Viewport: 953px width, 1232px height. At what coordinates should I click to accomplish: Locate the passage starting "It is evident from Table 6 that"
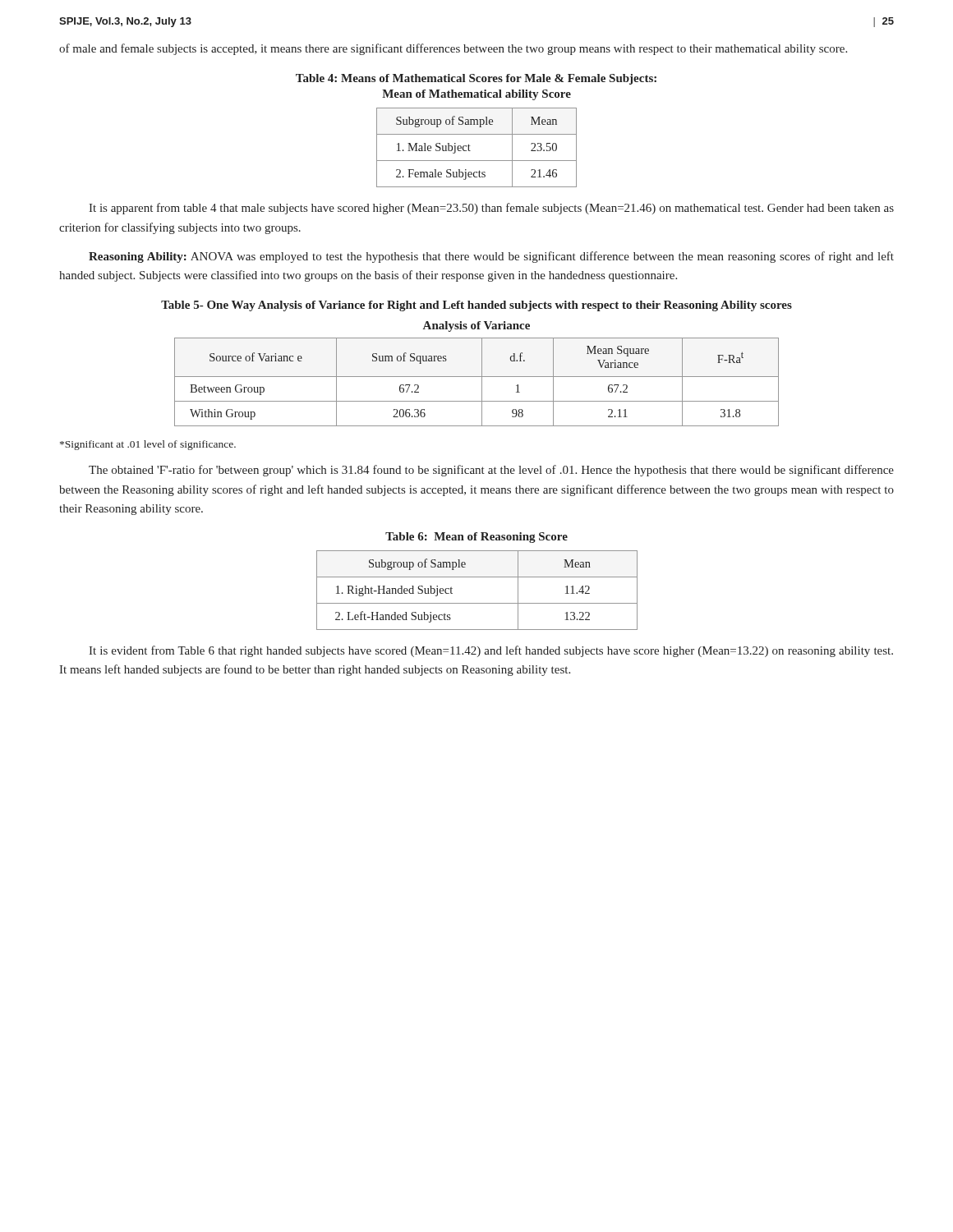point(476,661)
